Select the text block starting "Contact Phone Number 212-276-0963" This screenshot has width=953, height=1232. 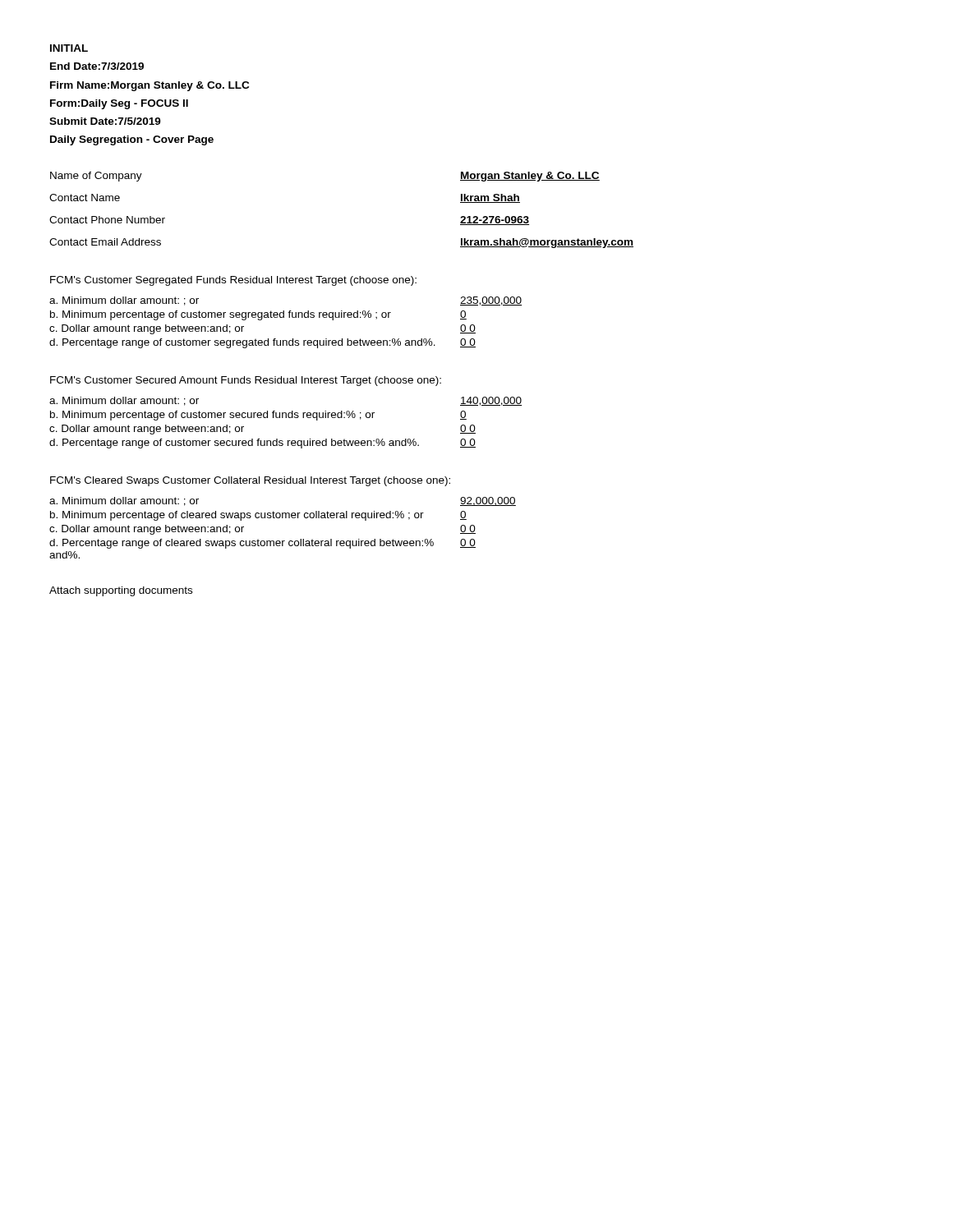tap(476, 219)
